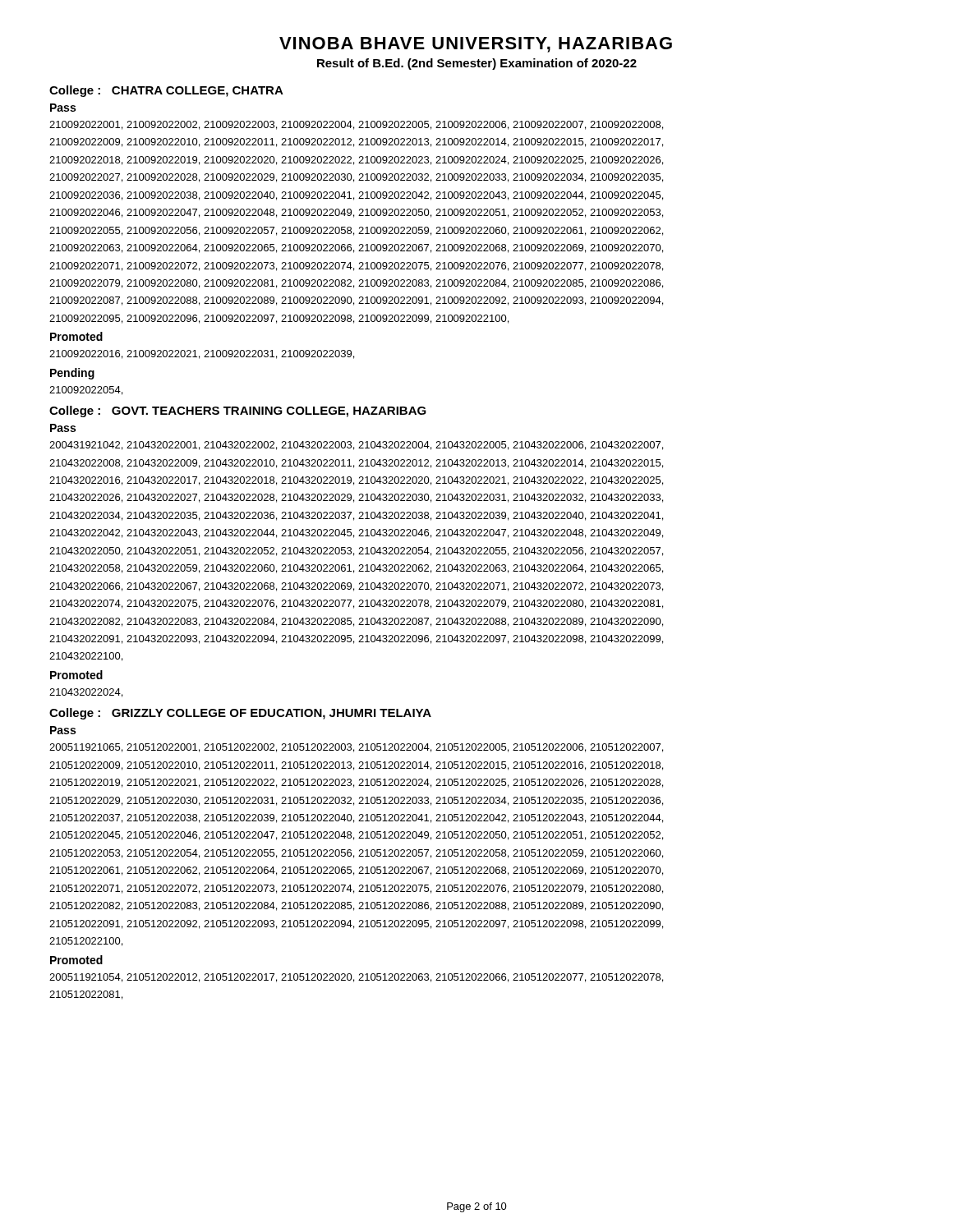This screenshot has width=953, height=1232.
Task: Navigate to the text block starting "Result of B.Ed. (2nd Semester)"
Action: point(476,63)
